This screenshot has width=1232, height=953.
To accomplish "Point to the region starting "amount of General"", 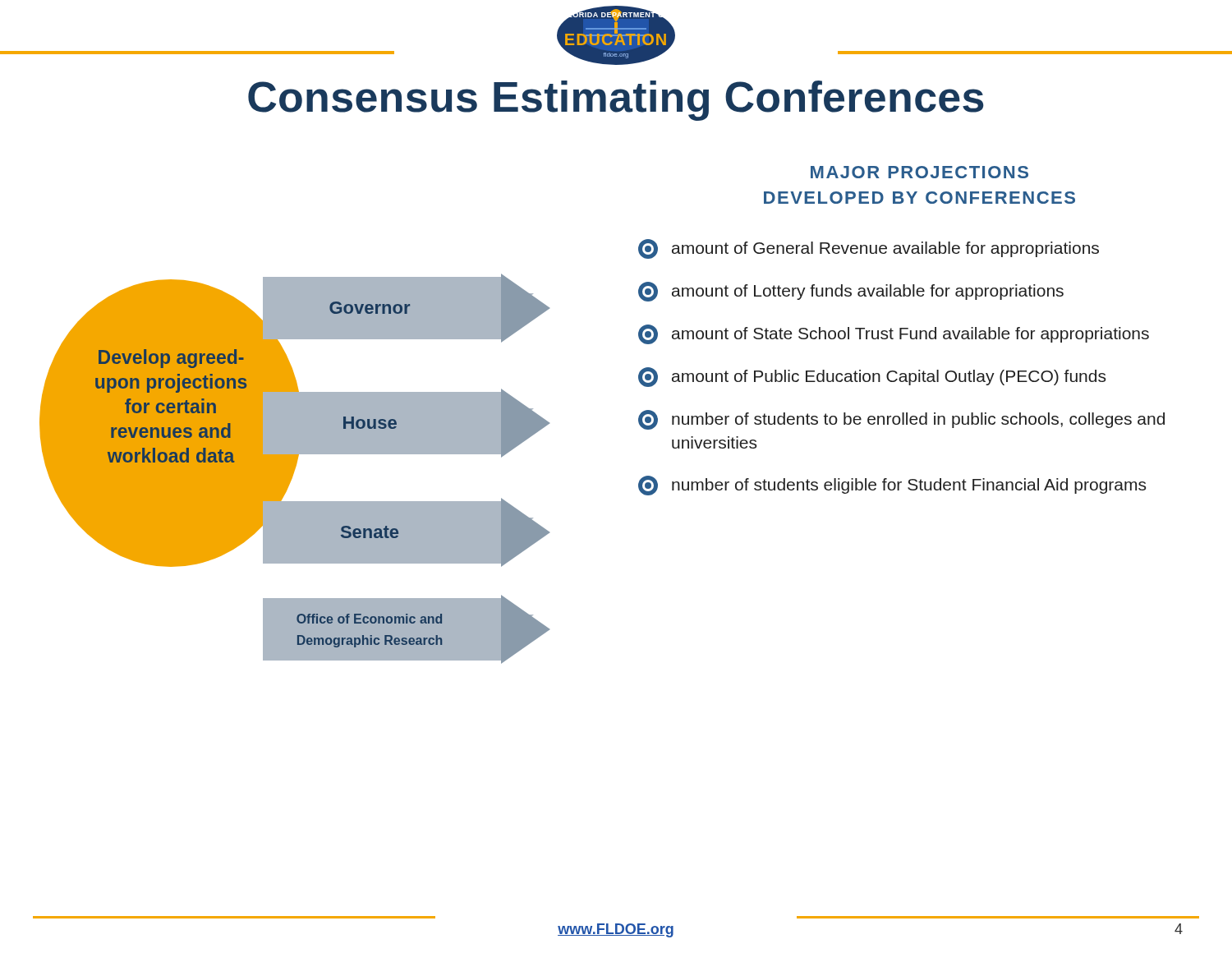I will coord(868,248).
